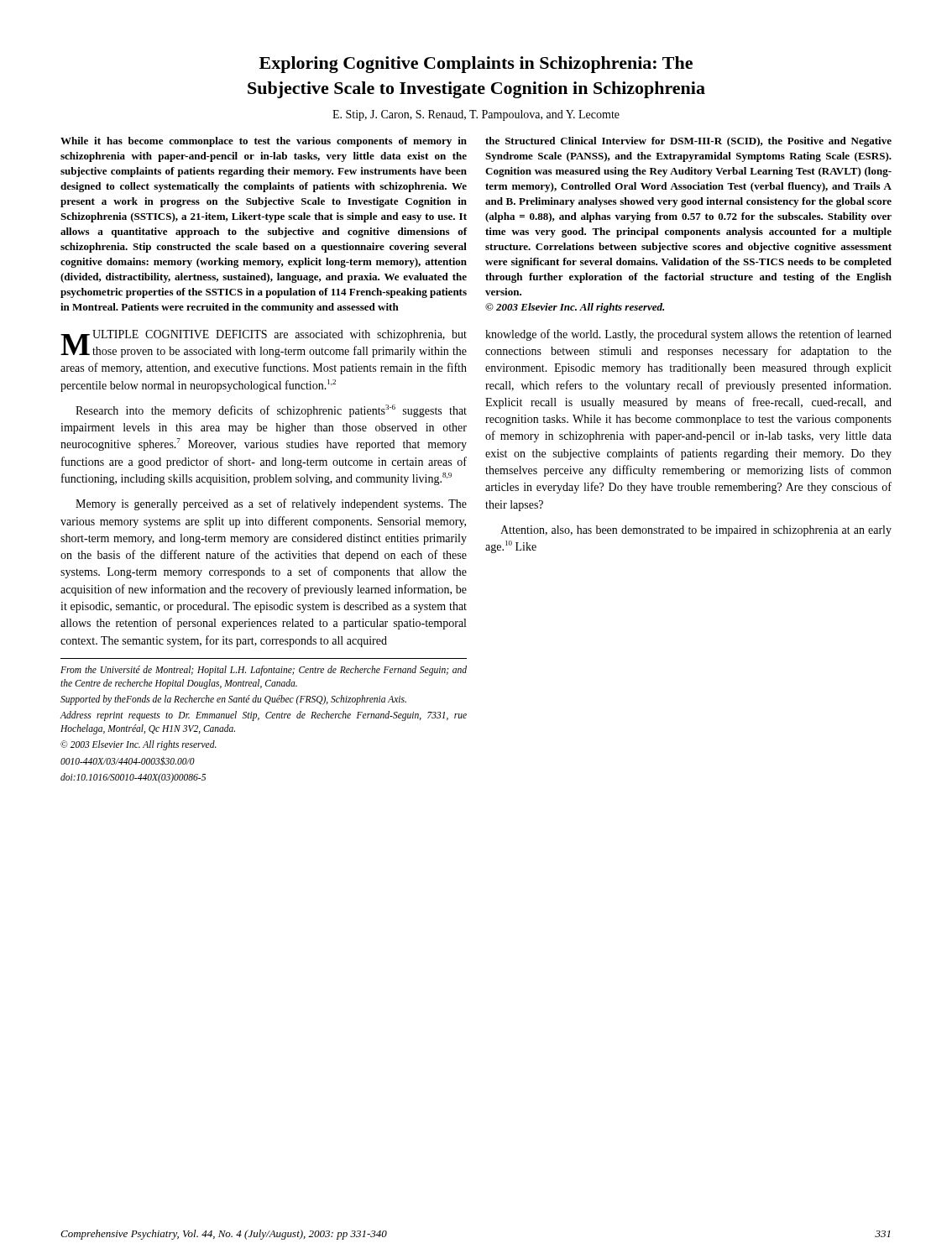The height and width of the screenshot is (1259, 952).
Task: Click on the passage starting "the Structured Clinical Interview for DSM-III-R (SCID), the"
Action: (688, 224)
